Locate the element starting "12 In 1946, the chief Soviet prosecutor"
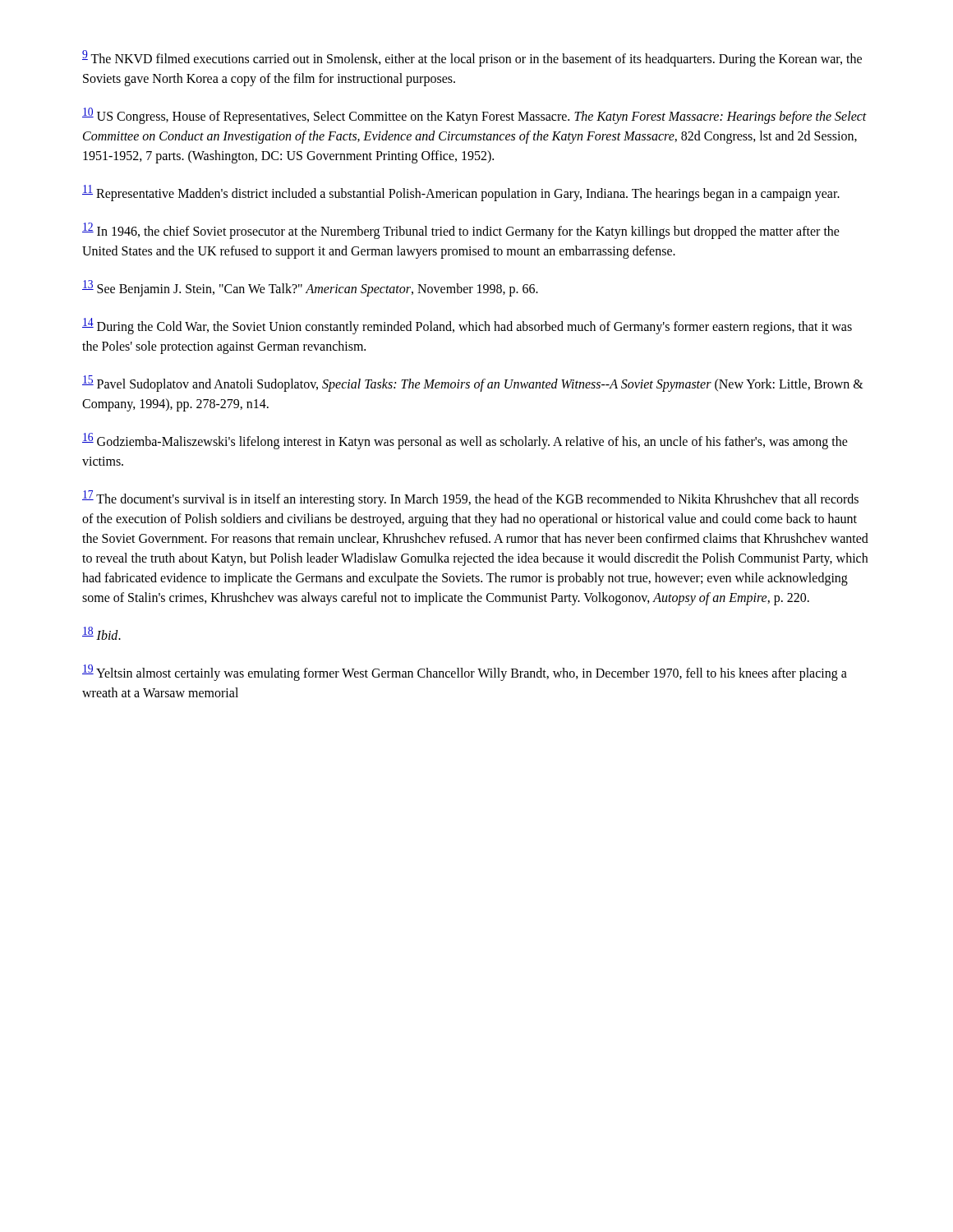This screenshot has height=1232, width=953. [461, 240]
